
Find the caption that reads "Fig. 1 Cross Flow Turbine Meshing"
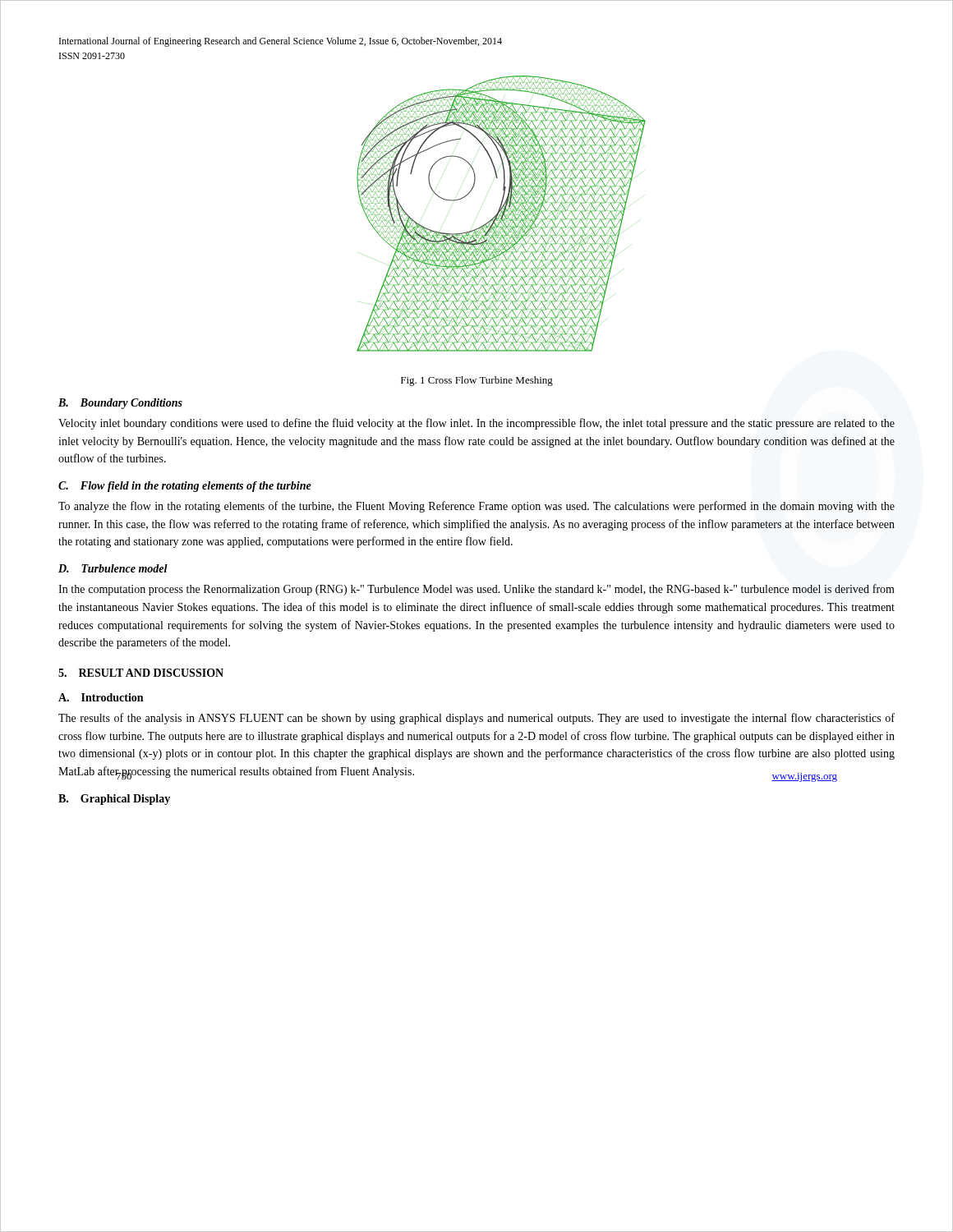point(476,380)
